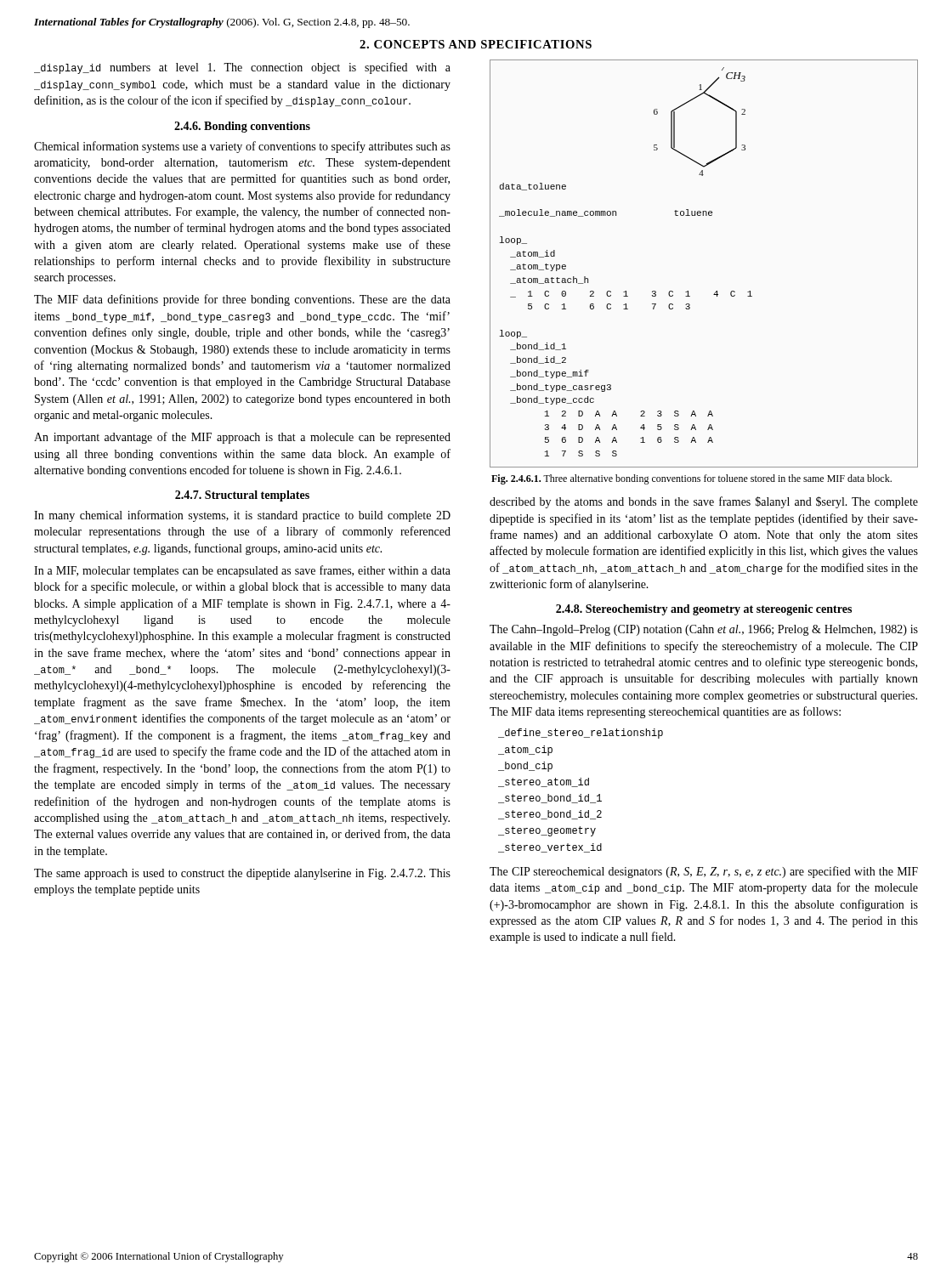Navigate to the element starting "Fig. 2.4.6.1. Three alternative bonding conventions"
The width and height of the screenshot is (952, 1275).
pos(692,478)
